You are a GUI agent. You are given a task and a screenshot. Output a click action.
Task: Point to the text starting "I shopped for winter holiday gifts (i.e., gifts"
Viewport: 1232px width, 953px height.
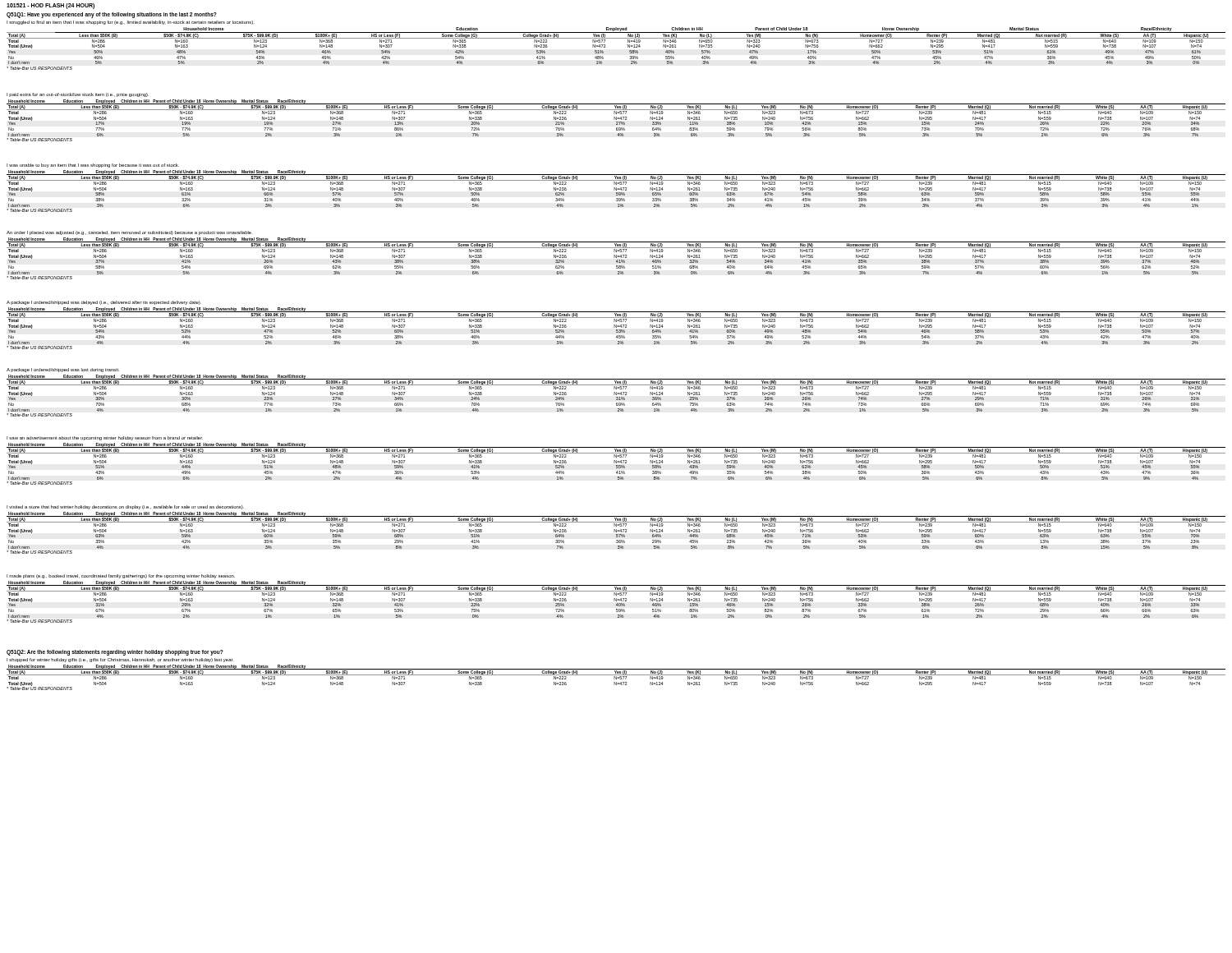[x=120, y=660]
